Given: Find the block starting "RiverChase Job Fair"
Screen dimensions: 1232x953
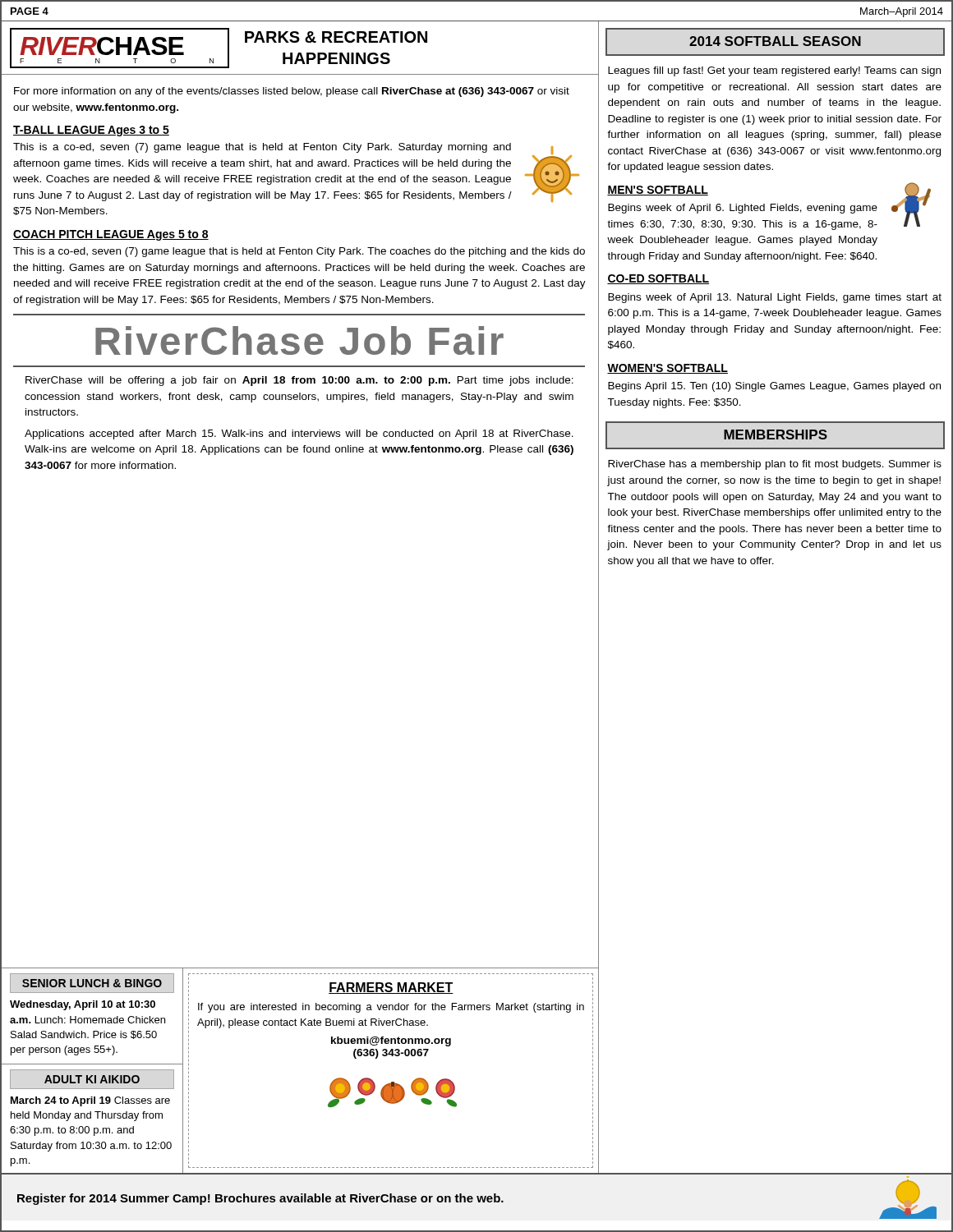Looking at the screenshot, I should [x=299, y=342].
